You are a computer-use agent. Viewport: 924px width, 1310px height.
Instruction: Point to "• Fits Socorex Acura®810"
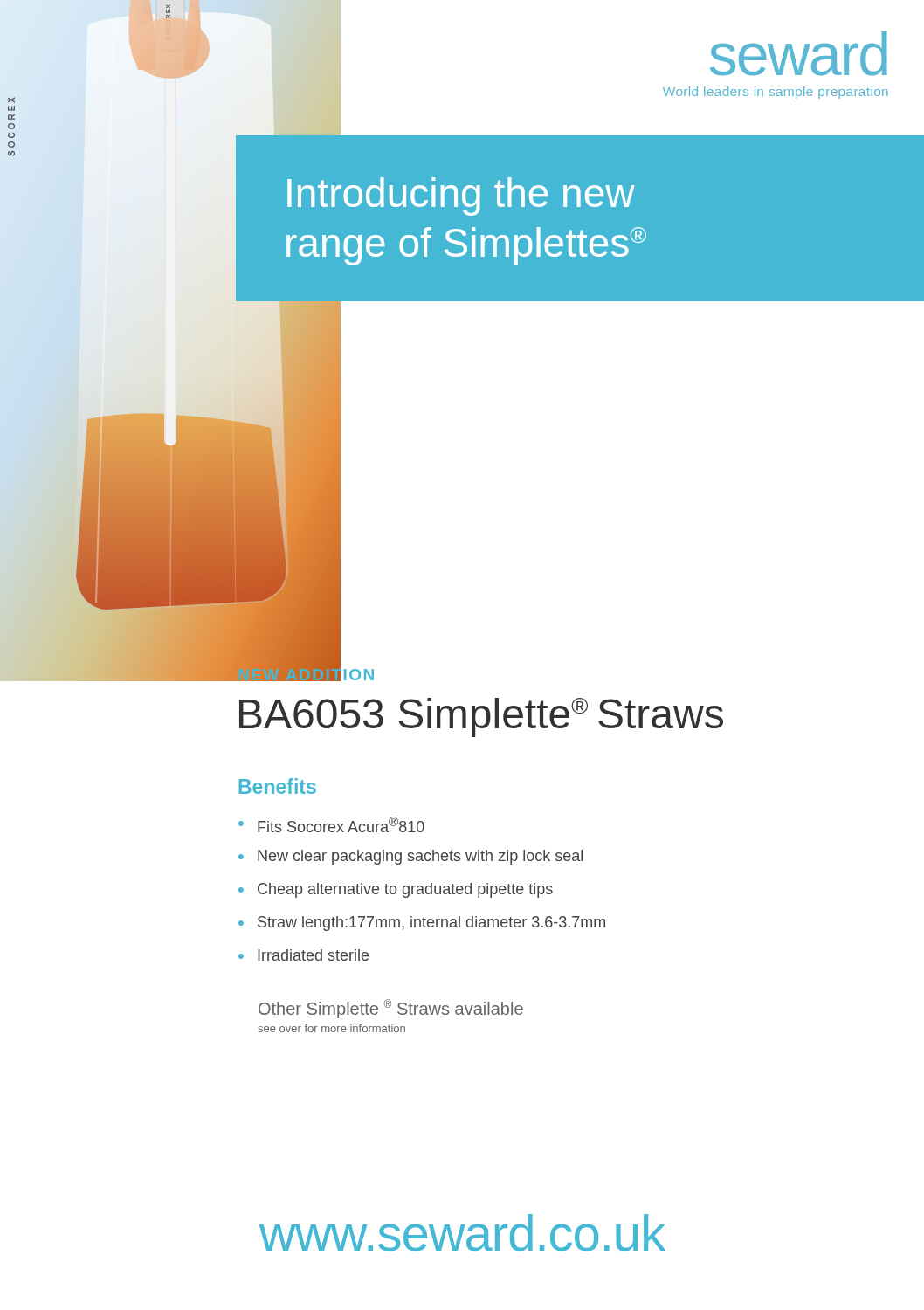coord(331,825)
